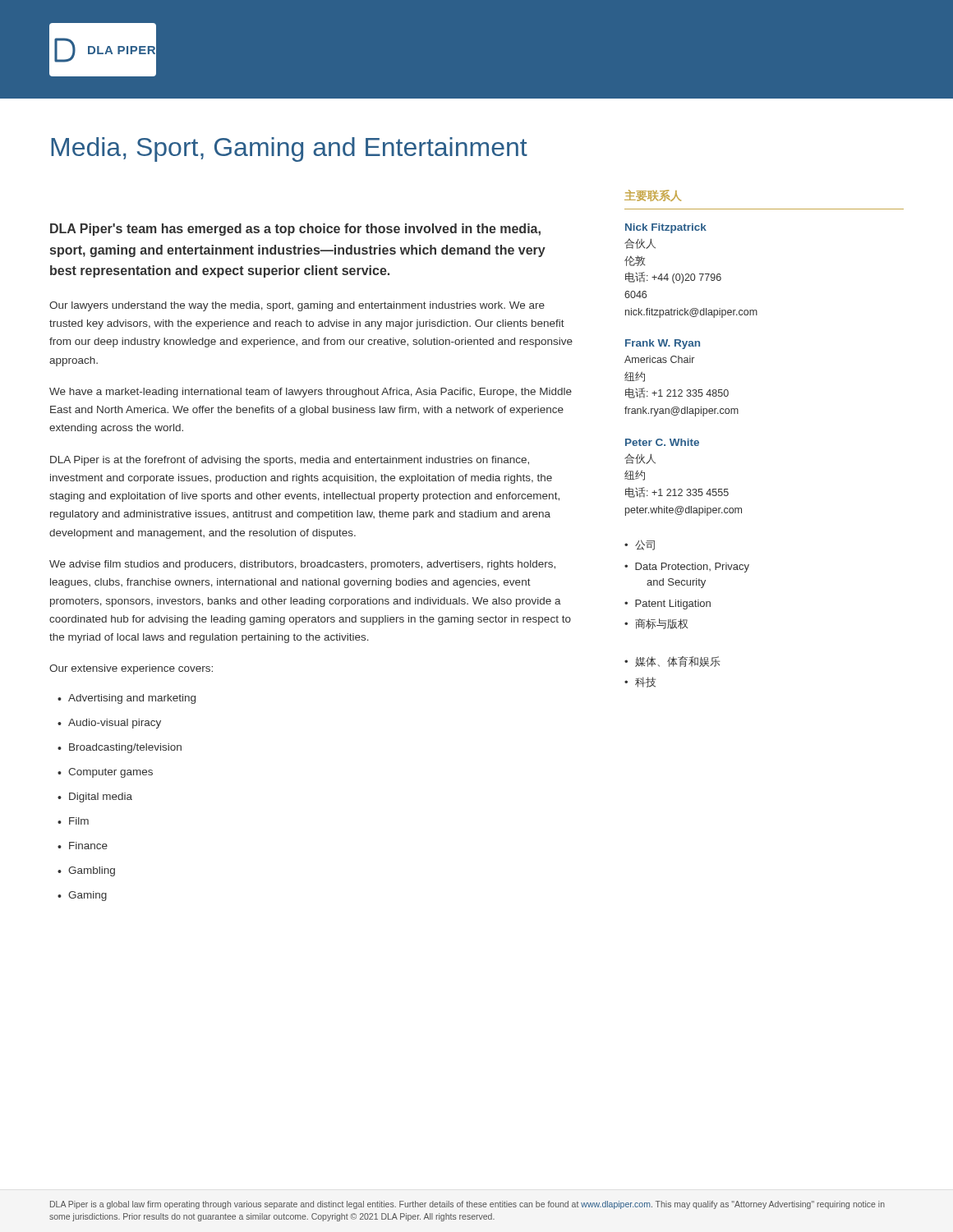Find "Data Protection, Privacy and Security" on this page
Image resolution: width=953 pixels, height=1232 pixels.
tap(687, 568)
